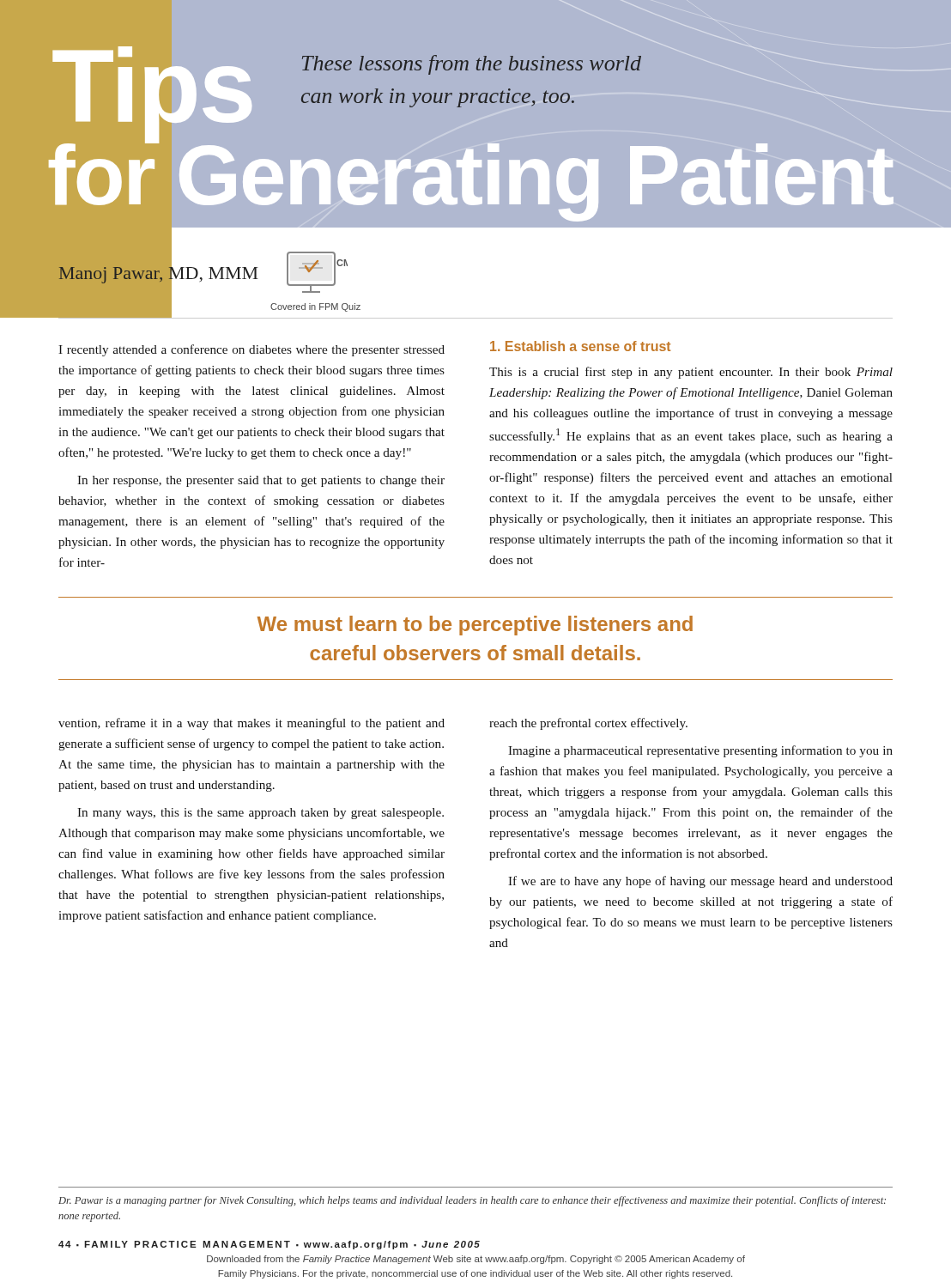Locate the text block containing "vention, reframe it in a way that makes"
This screenshot has height=1288, width=951.
251,819
